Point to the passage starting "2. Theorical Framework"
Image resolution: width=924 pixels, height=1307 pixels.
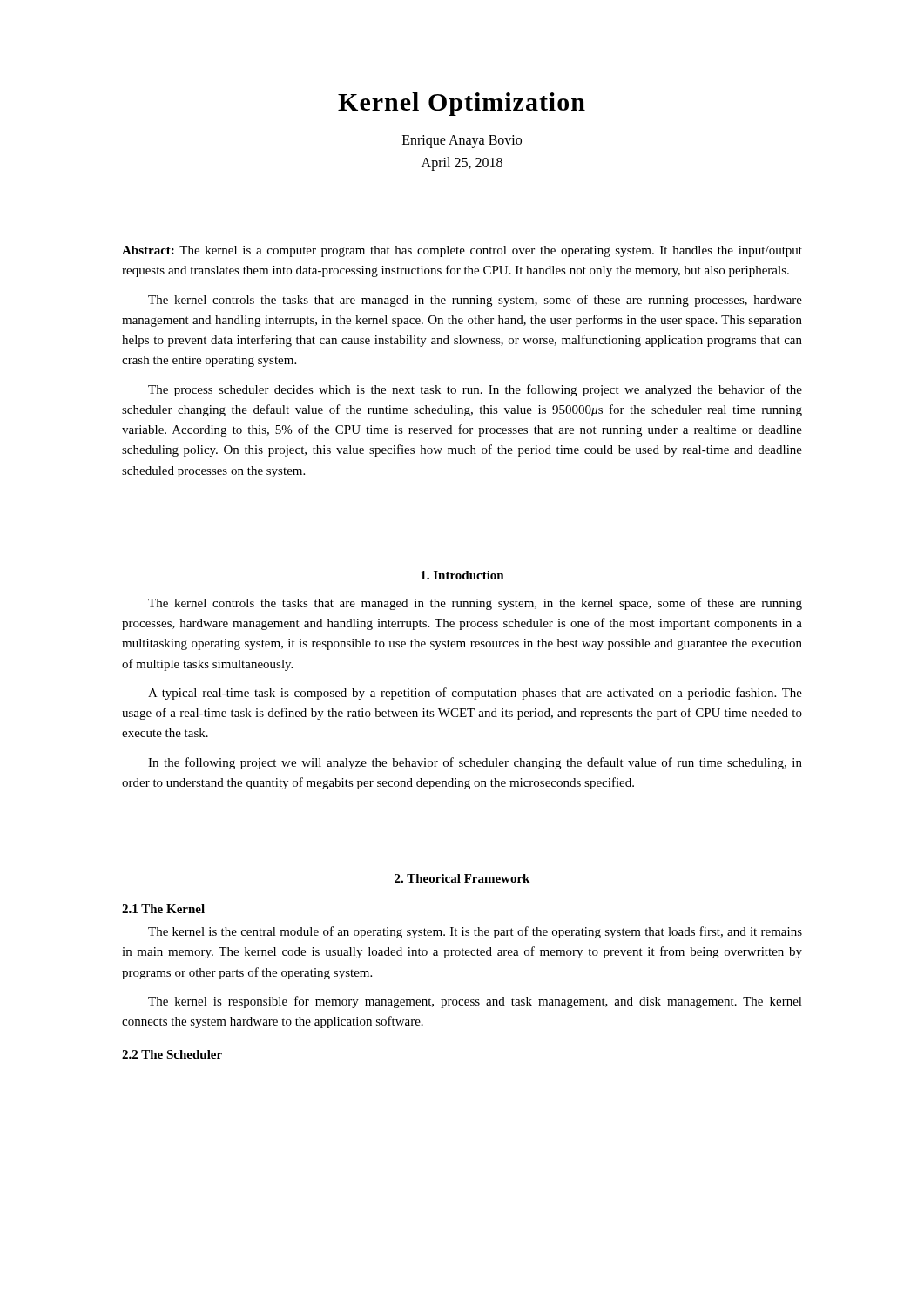click(462, 878)
